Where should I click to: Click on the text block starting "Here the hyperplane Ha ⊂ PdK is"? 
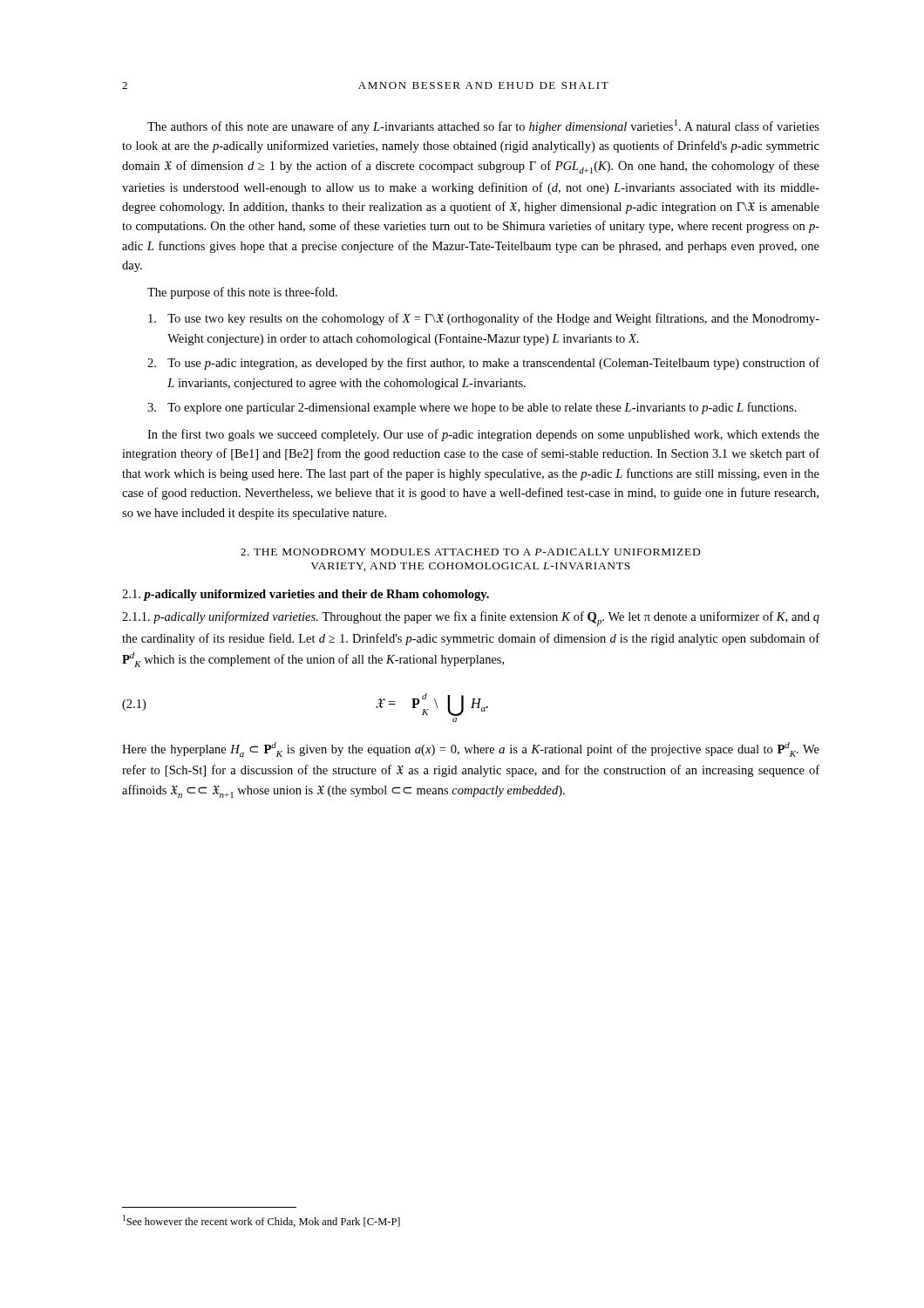(x=471, y=770)
